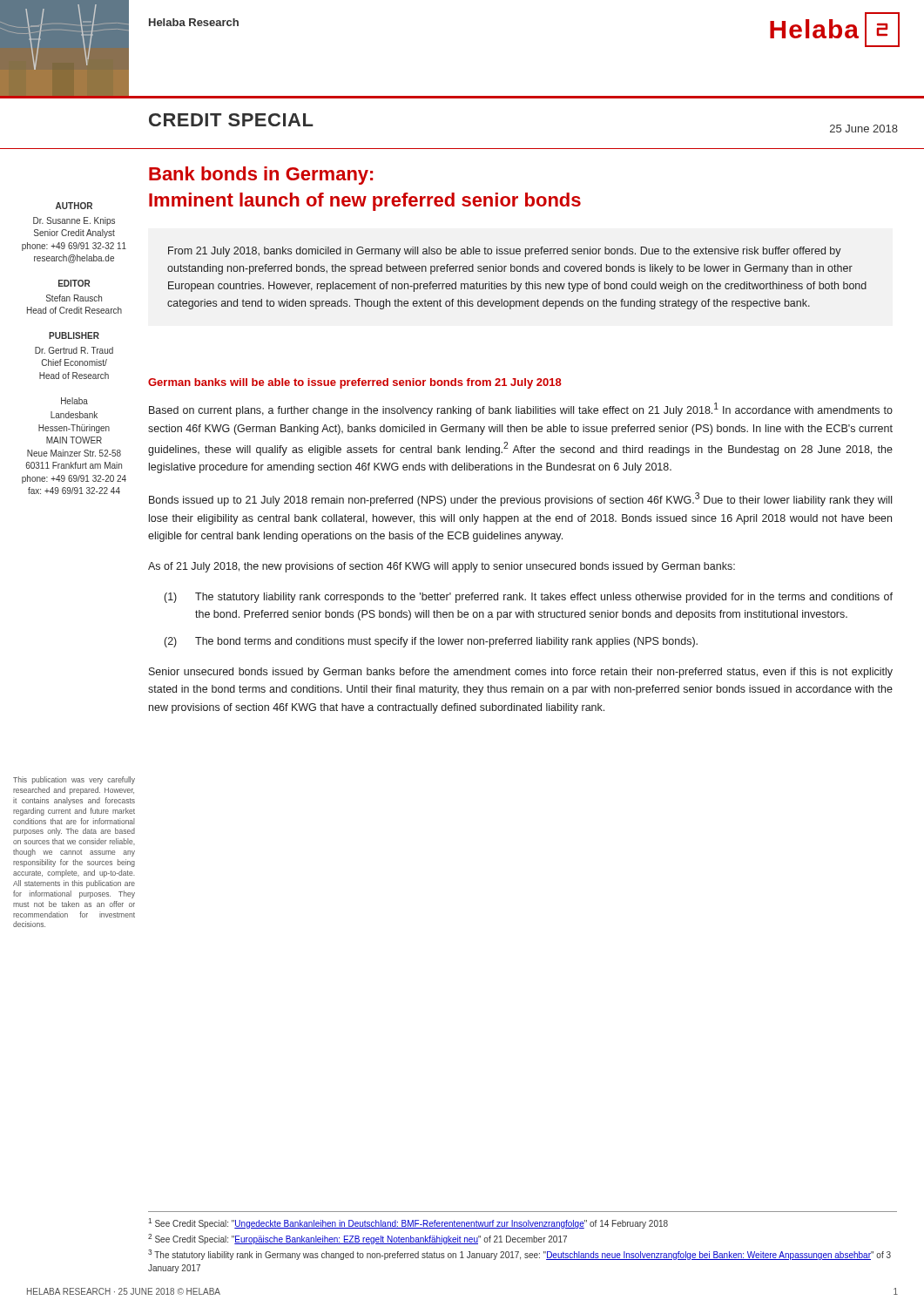Viewport: 924px width, 1307px height.
Task: Where is the passage that starts "(2) The bond"?
Action: (423, 641)
